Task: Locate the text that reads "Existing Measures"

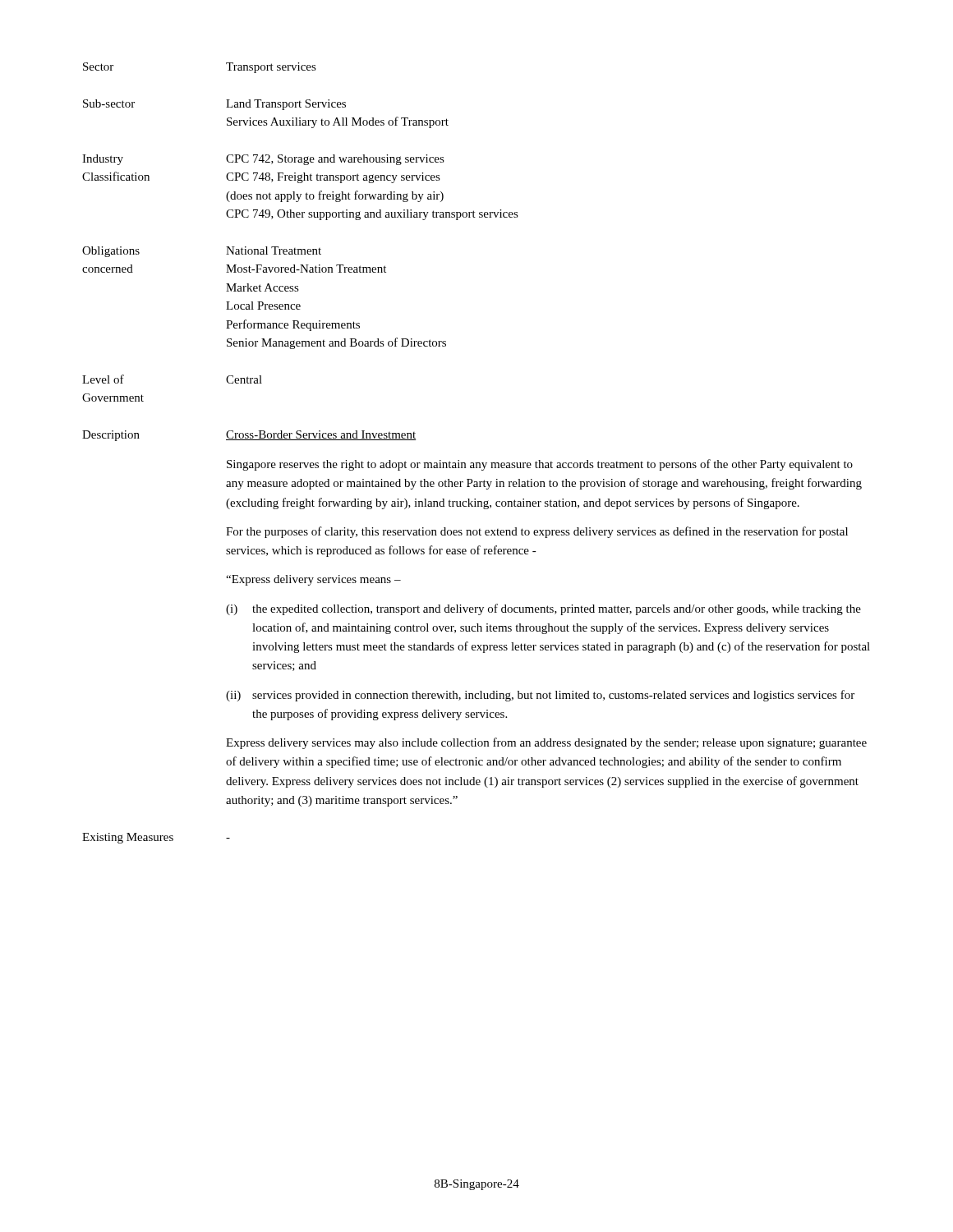Action: coord(128,837)
